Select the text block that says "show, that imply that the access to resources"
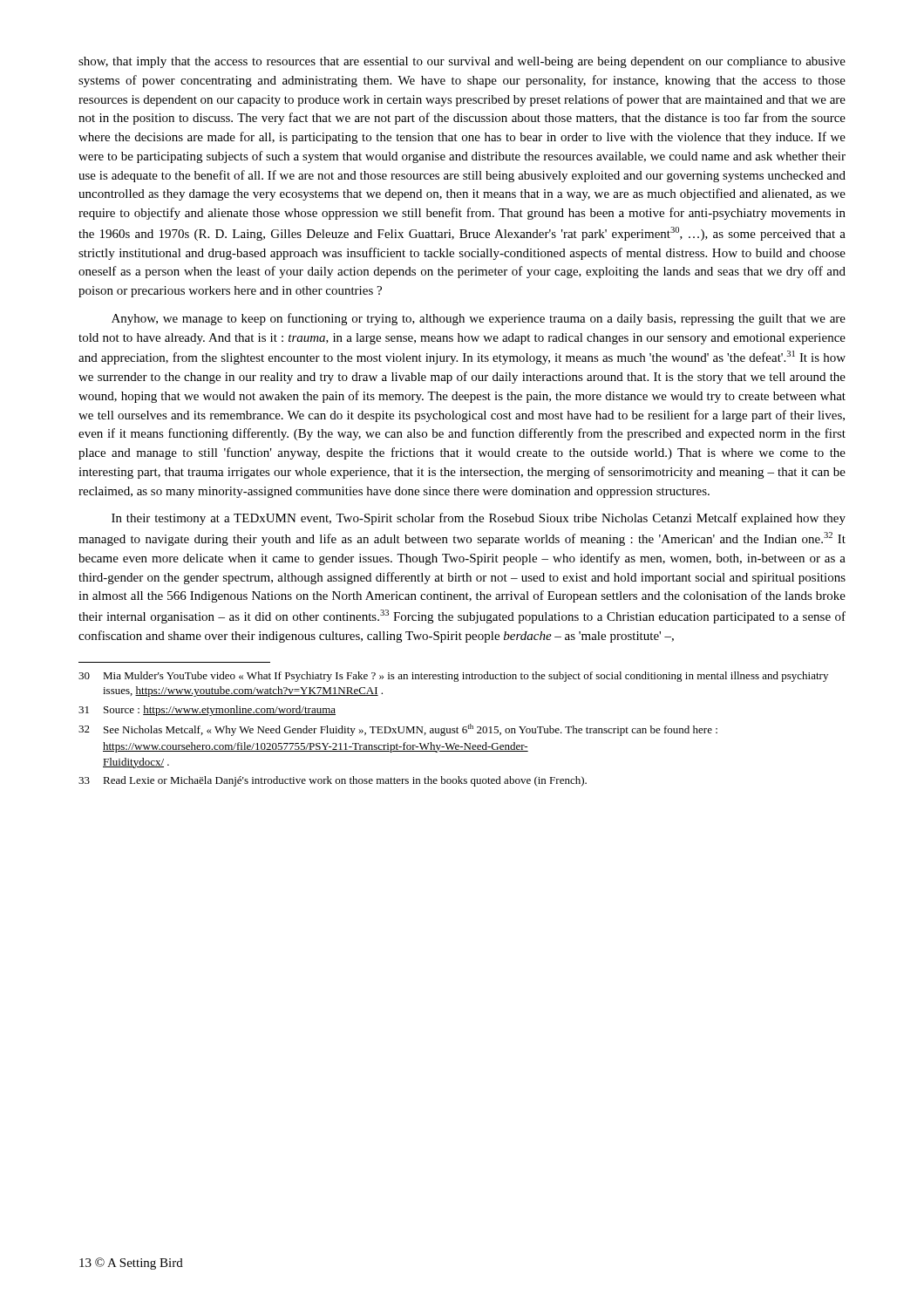Screen dimensions: 1308x924 tap(462, 176)
